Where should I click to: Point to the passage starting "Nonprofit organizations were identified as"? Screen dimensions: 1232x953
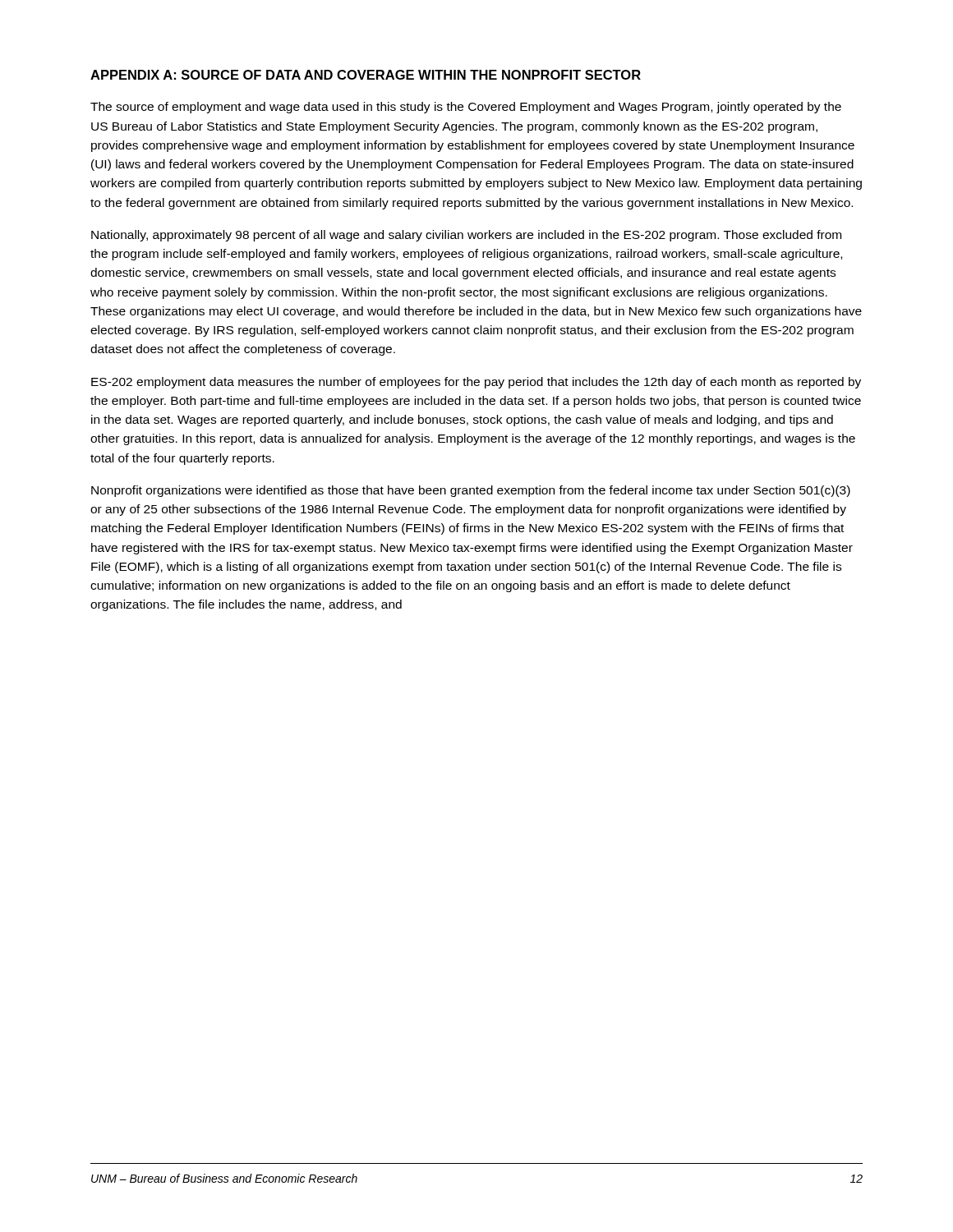click(471, 547)
